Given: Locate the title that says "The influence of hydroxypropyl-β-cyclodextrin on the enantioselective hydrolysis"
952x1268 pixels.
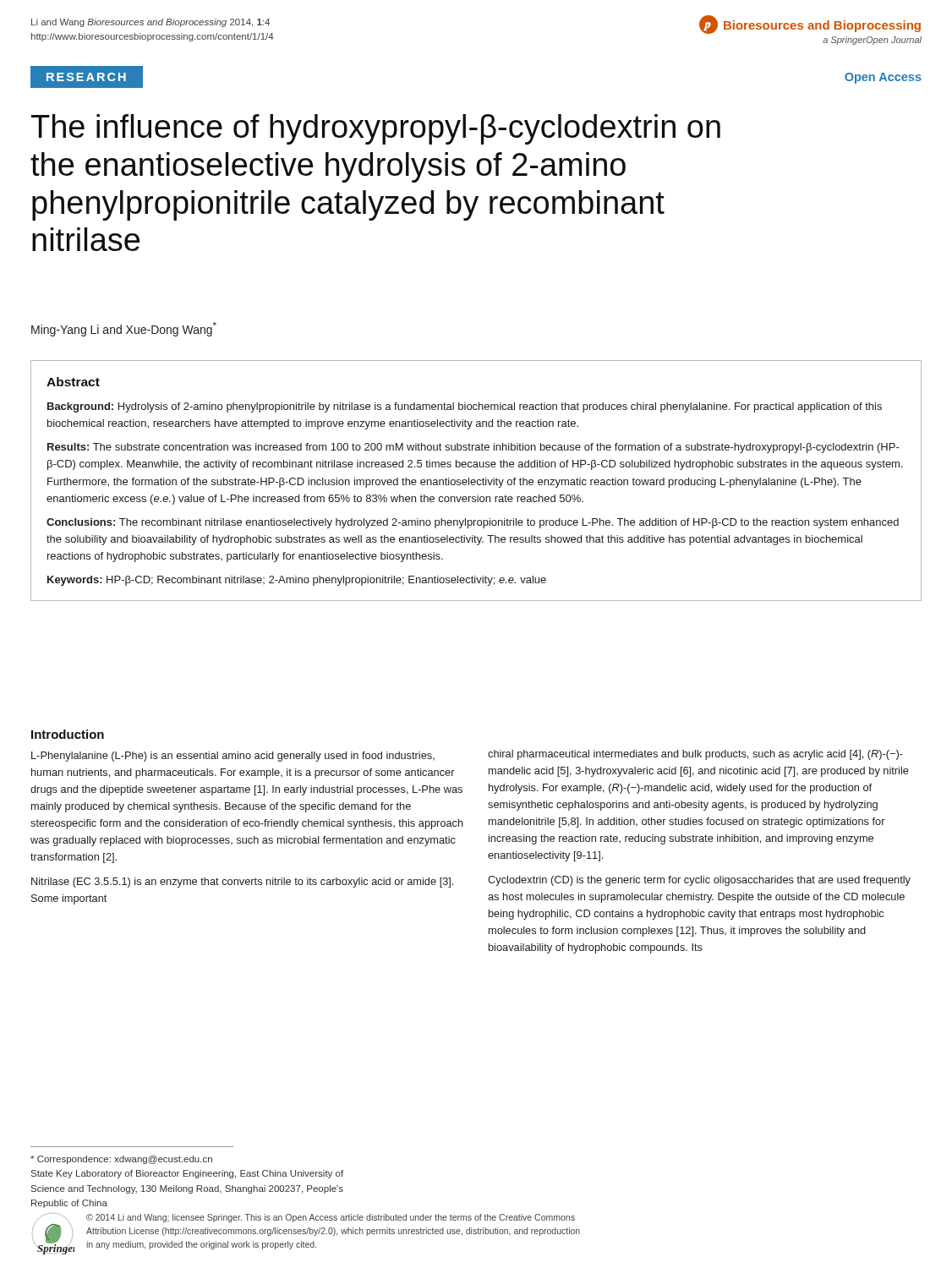Looking at the screenshot, I should click(x=476, y=184).
